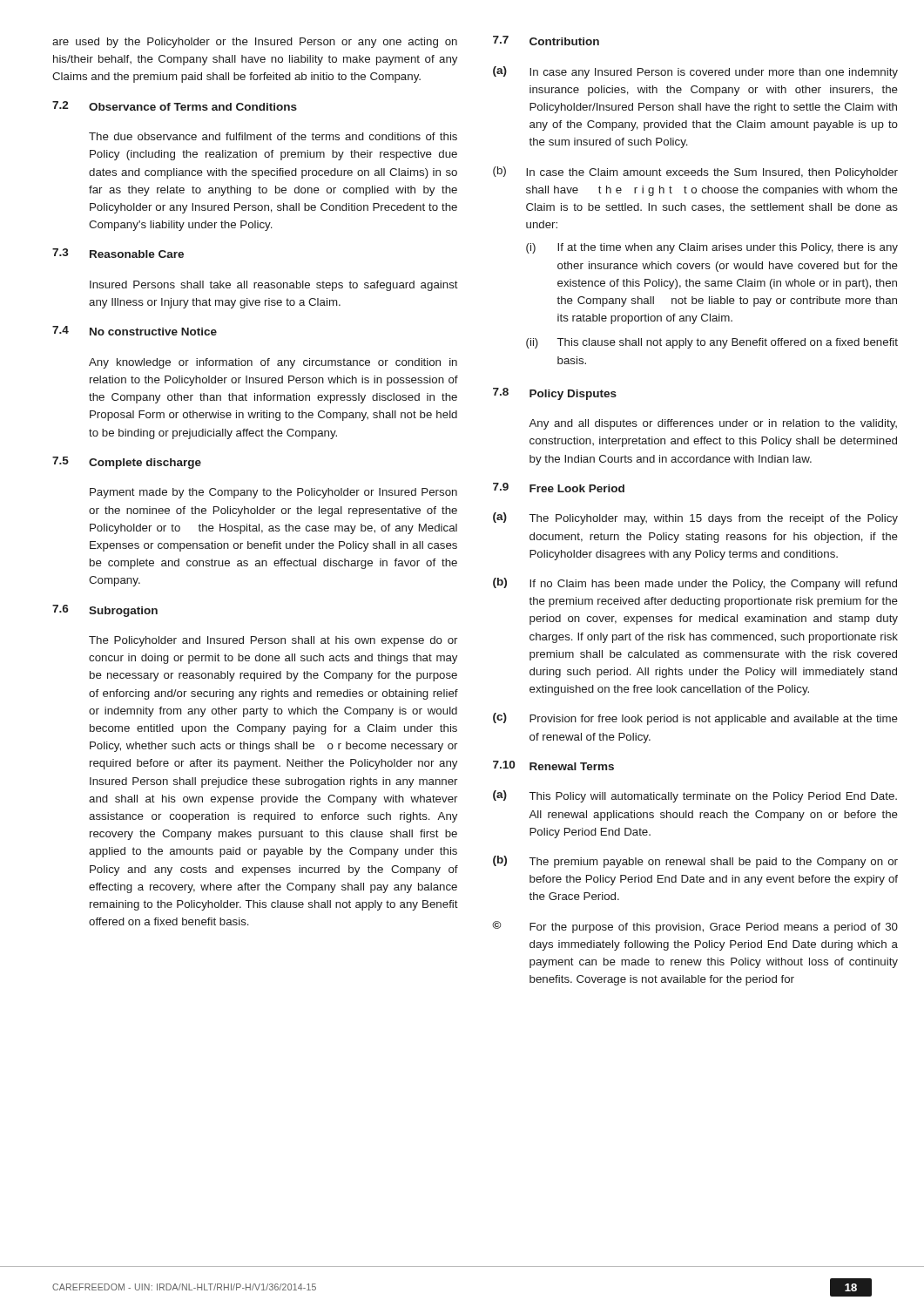
Task: Find the text block containing "(c) Provision for free"
Action: pos(695,728)
